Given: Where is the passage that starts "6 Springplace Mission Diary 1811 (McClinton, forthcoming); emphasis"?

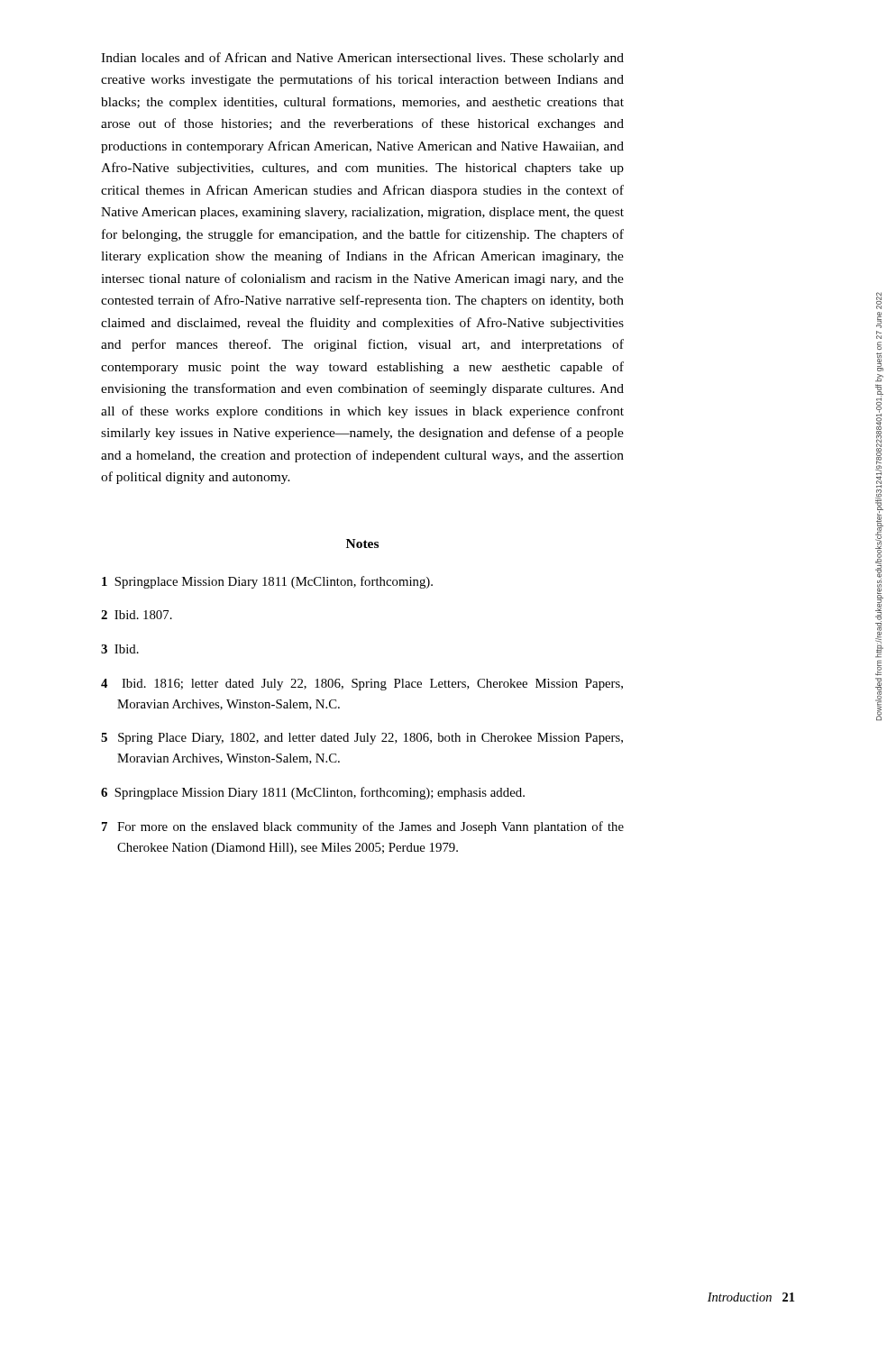Looking at the screenshot, I should tap(362, 793).
